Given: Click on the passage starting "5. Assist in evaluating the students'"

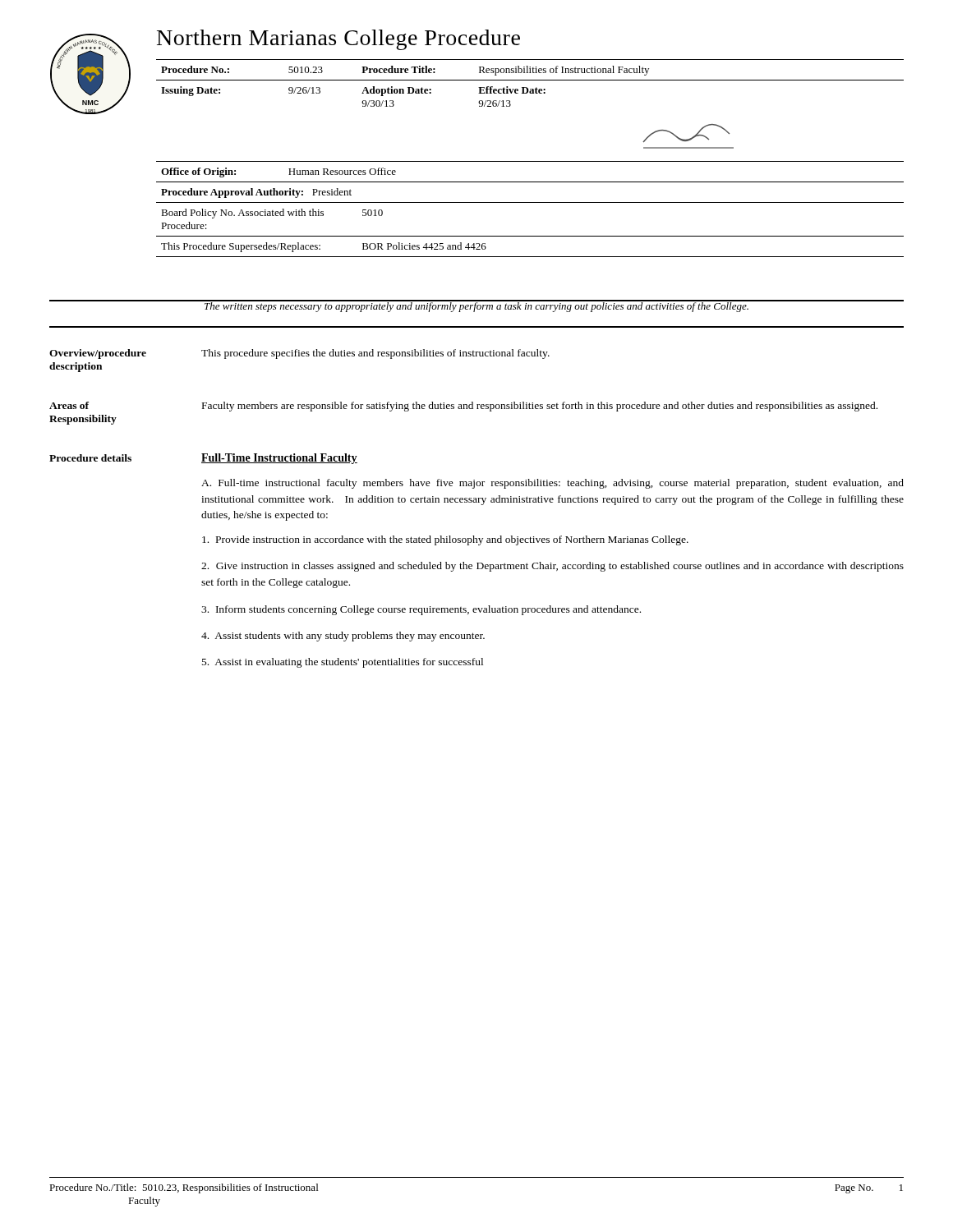Looking at the screenshot, I should click(343, 663).
